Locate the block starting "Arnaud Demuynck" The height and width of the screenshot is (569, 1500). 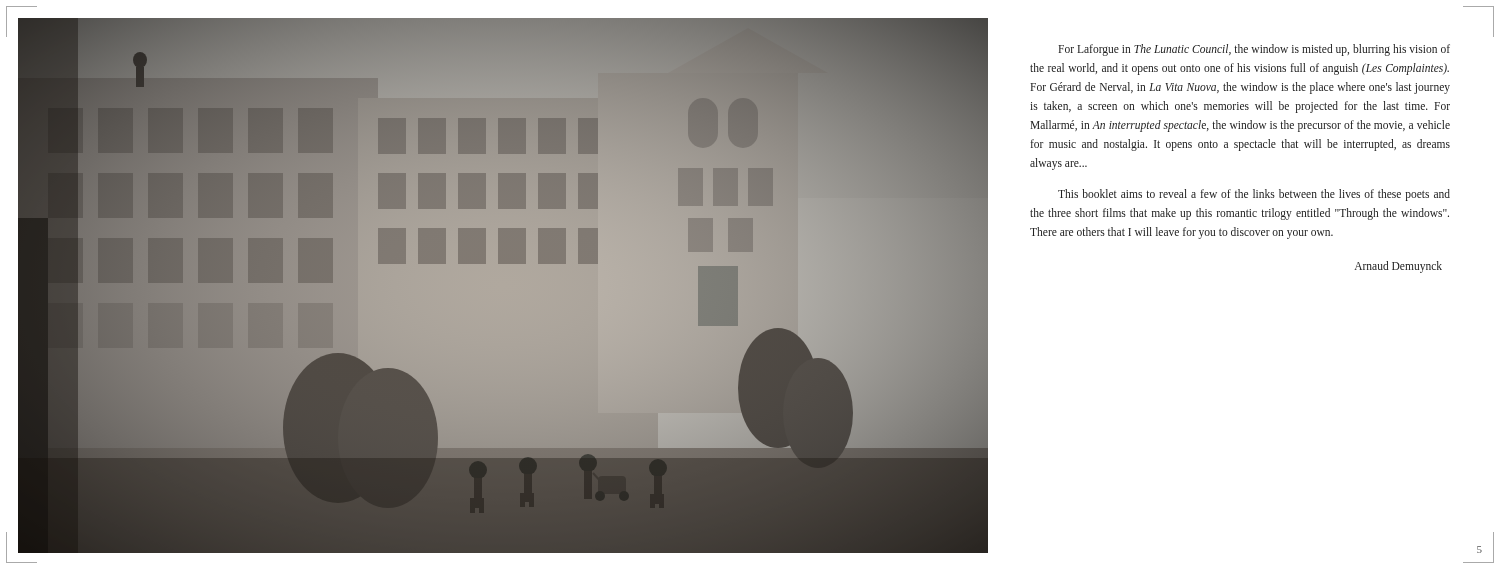pyautogui.click(x=1398, y=266)
